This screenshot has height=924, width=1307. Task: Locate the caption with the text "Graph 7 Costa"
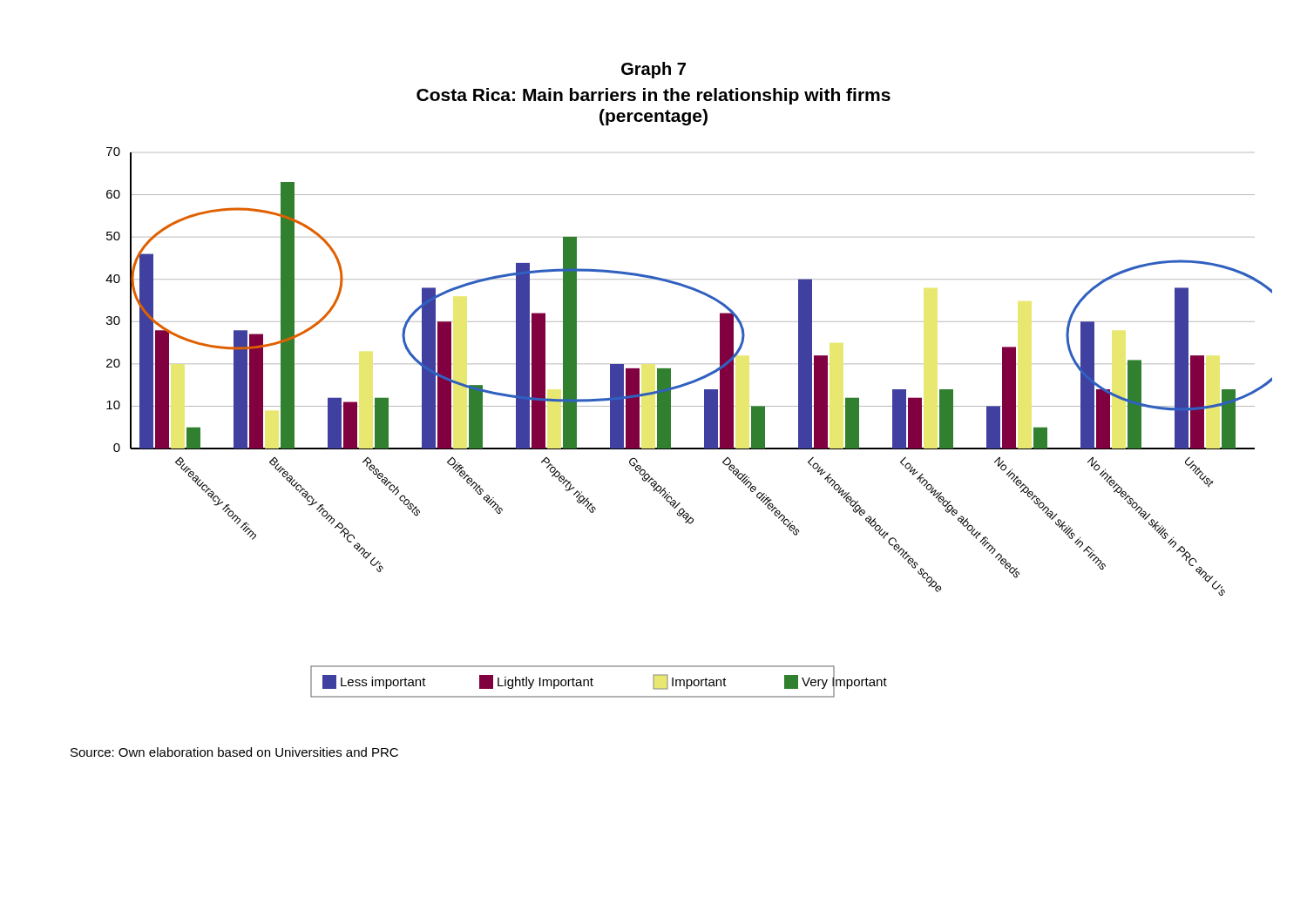click(654, 93)
